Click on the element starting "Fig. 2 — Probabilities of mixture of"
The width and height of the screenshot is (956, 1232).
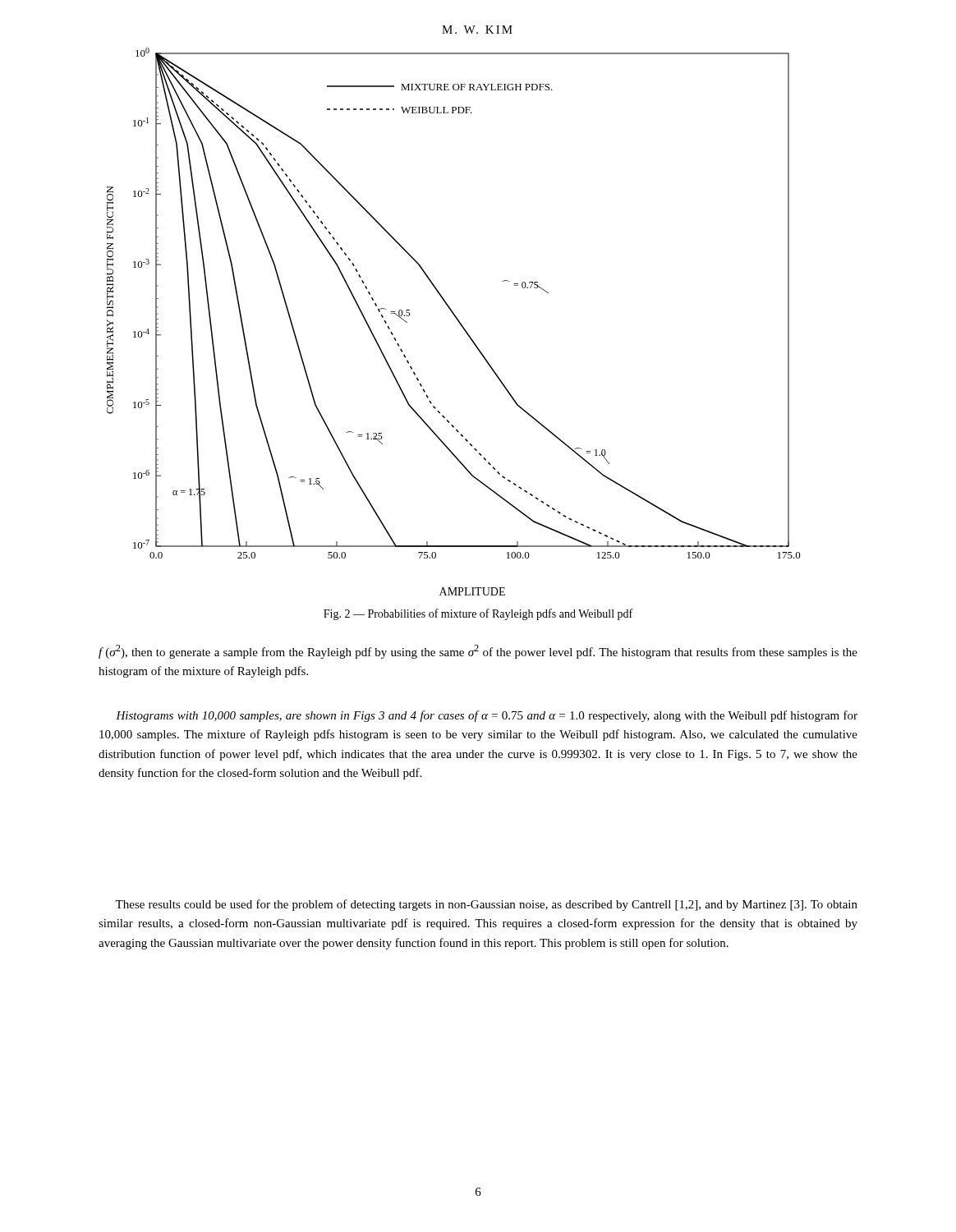pyautogui.click(x=478, y=614)
